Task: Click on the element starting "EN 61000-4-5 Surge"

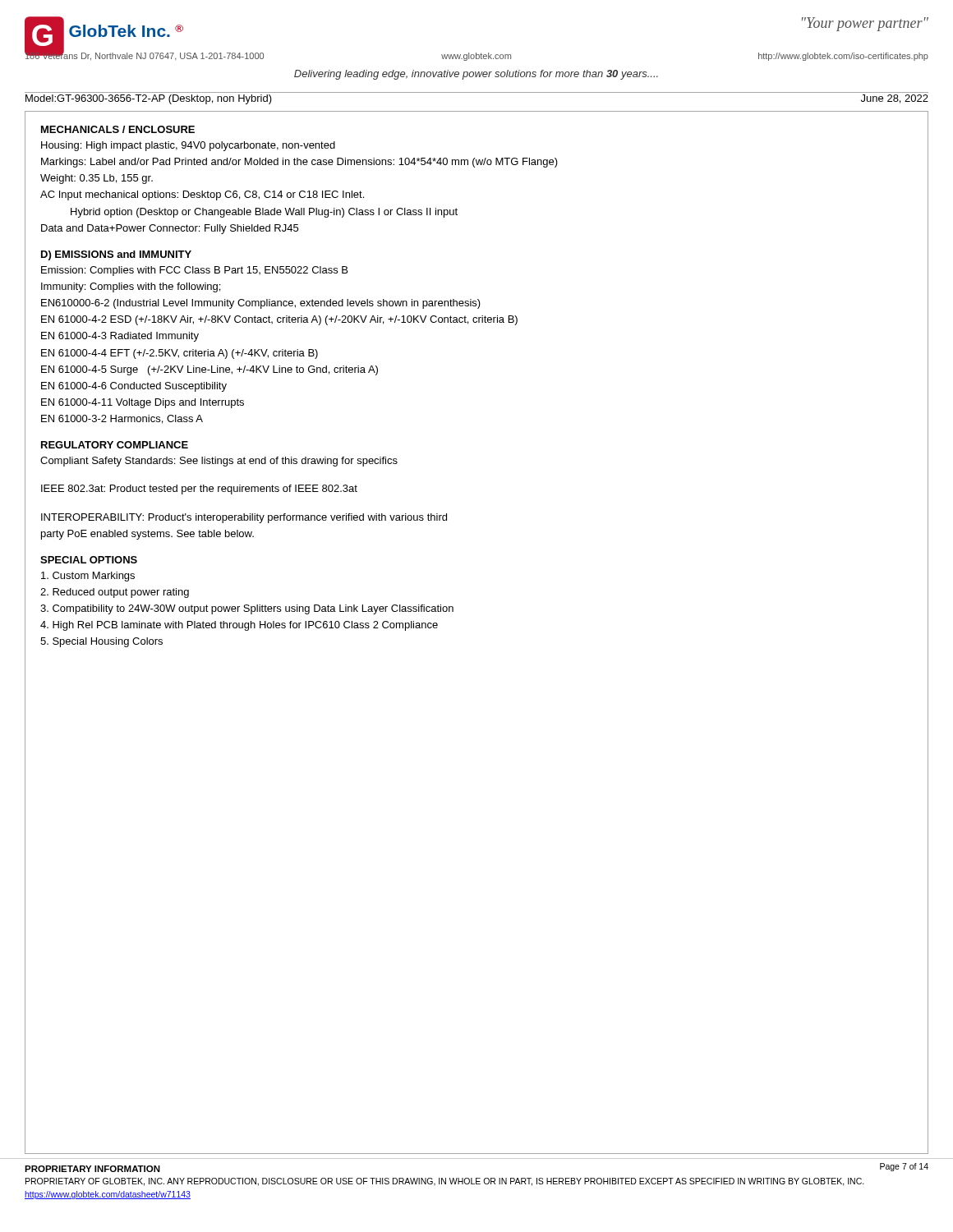Action: tap(209, 369)
